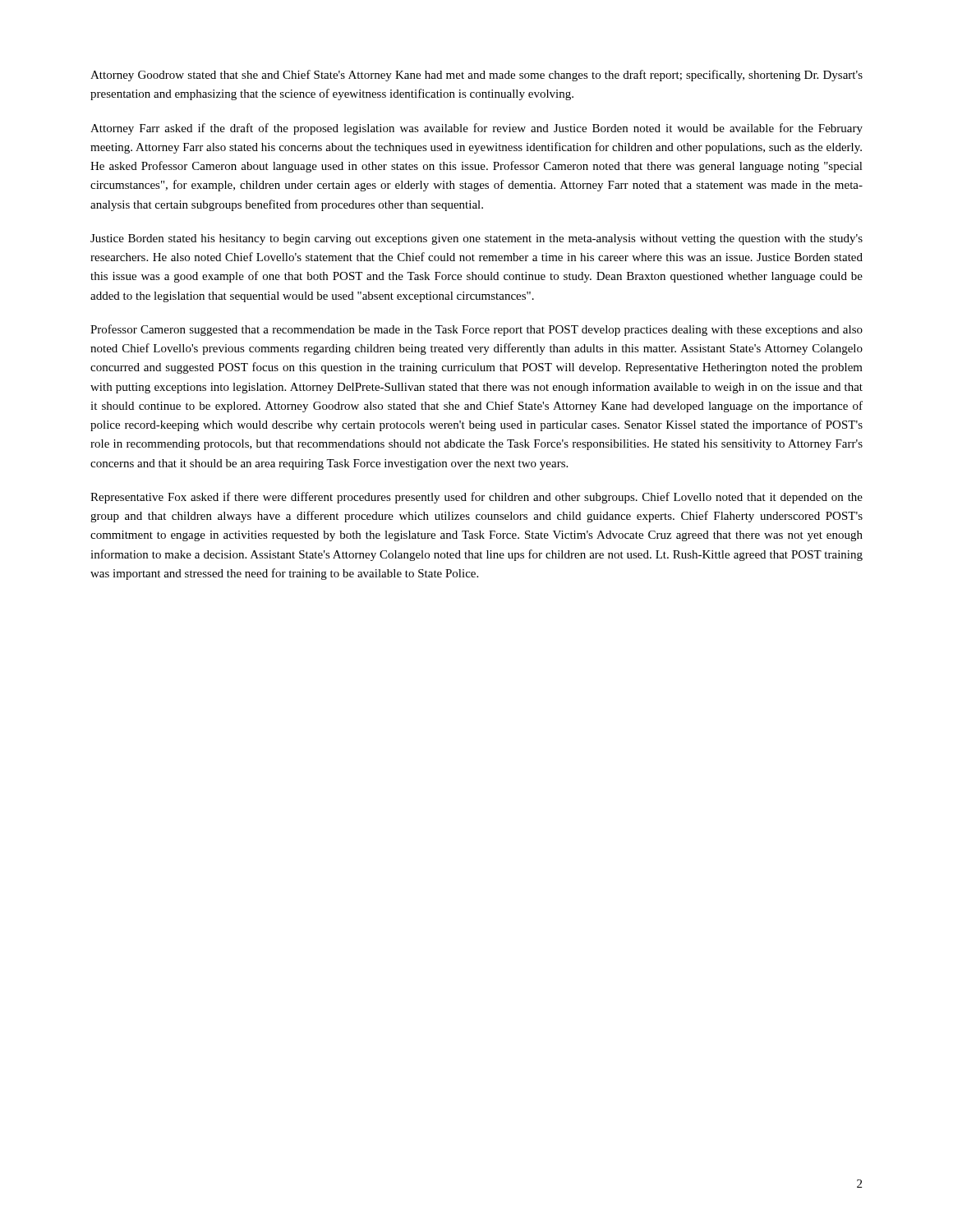Find the text block containing "Attorney Farr asked"
The width and height of the screenshot is (953, 1232).
coord(476,166)
